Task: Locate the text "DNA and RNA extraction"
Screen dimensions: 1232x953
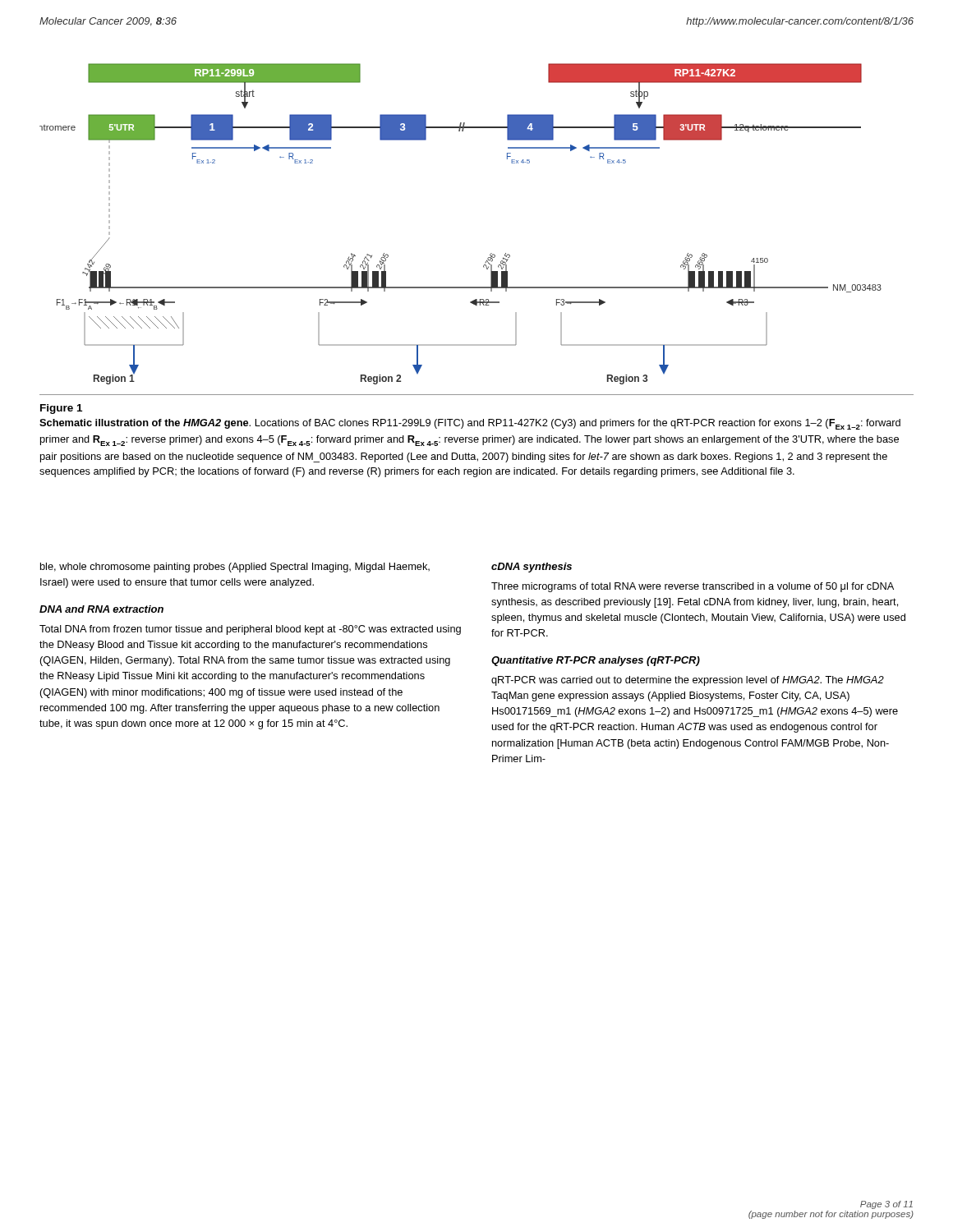Action: [102, 609]
